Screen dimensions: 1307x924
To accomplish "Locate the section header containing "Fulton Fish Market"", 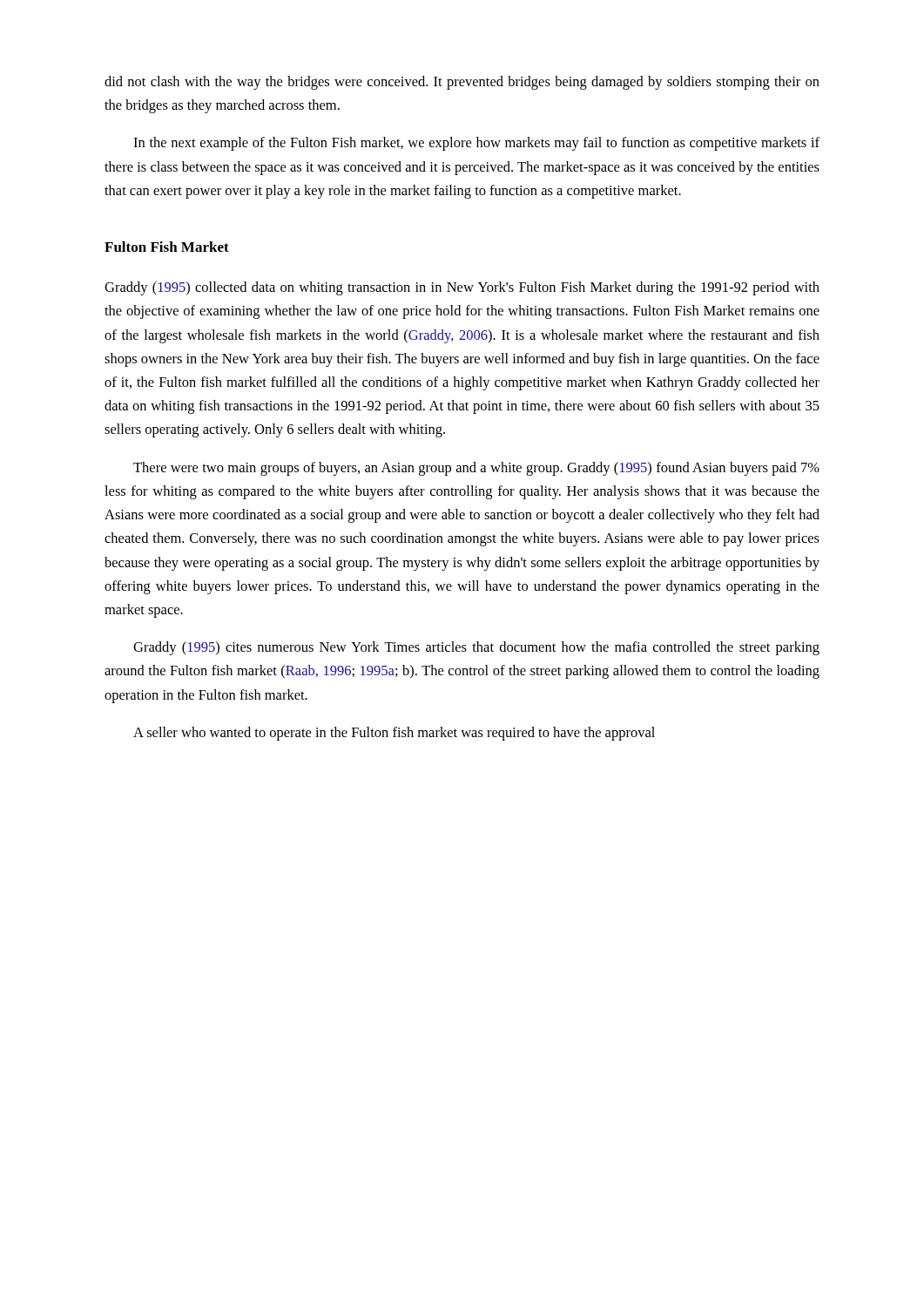I will 167,247.
